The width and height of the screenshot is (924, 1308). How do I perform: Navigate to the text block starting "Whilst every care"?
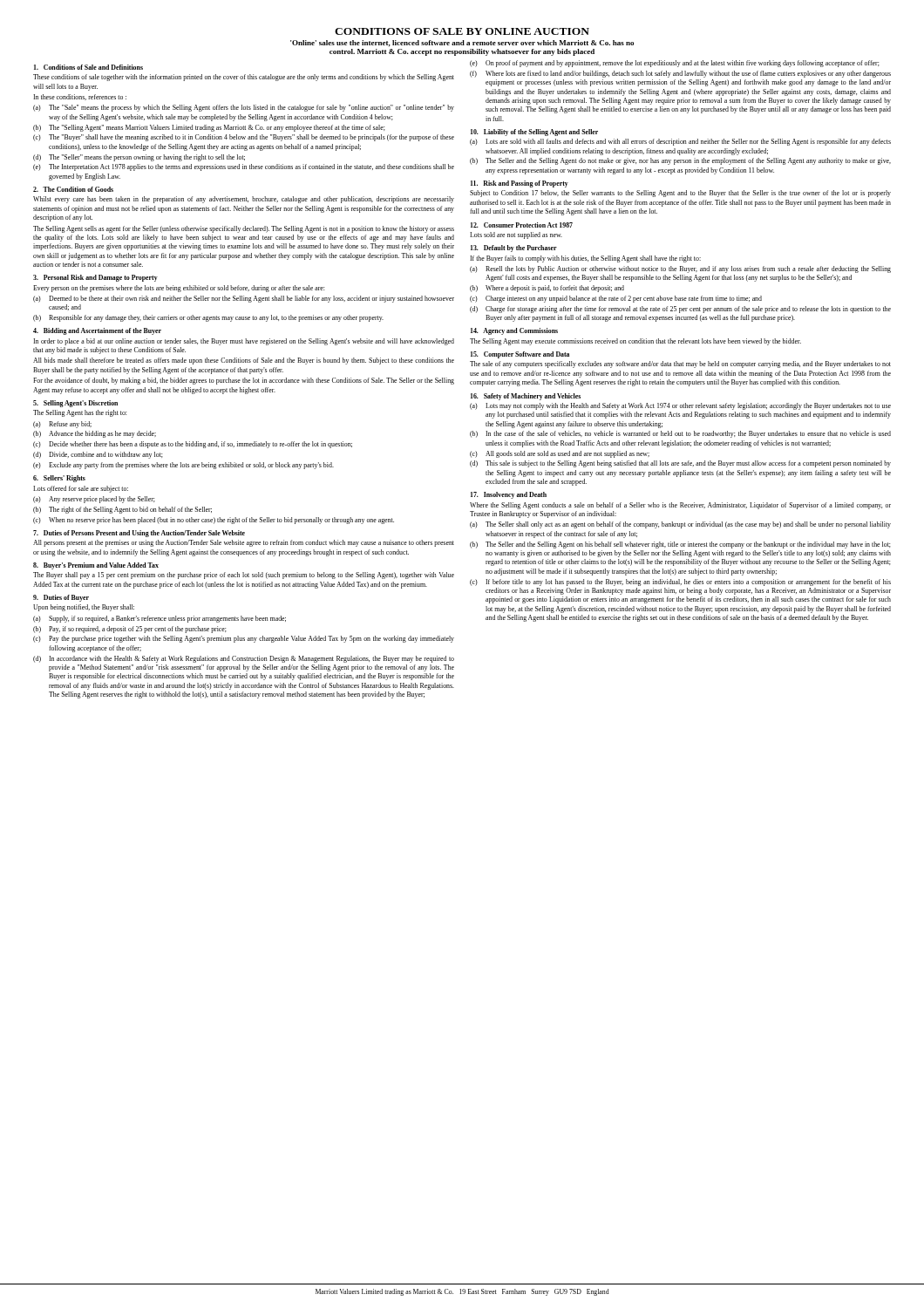(x=244, y=209)
